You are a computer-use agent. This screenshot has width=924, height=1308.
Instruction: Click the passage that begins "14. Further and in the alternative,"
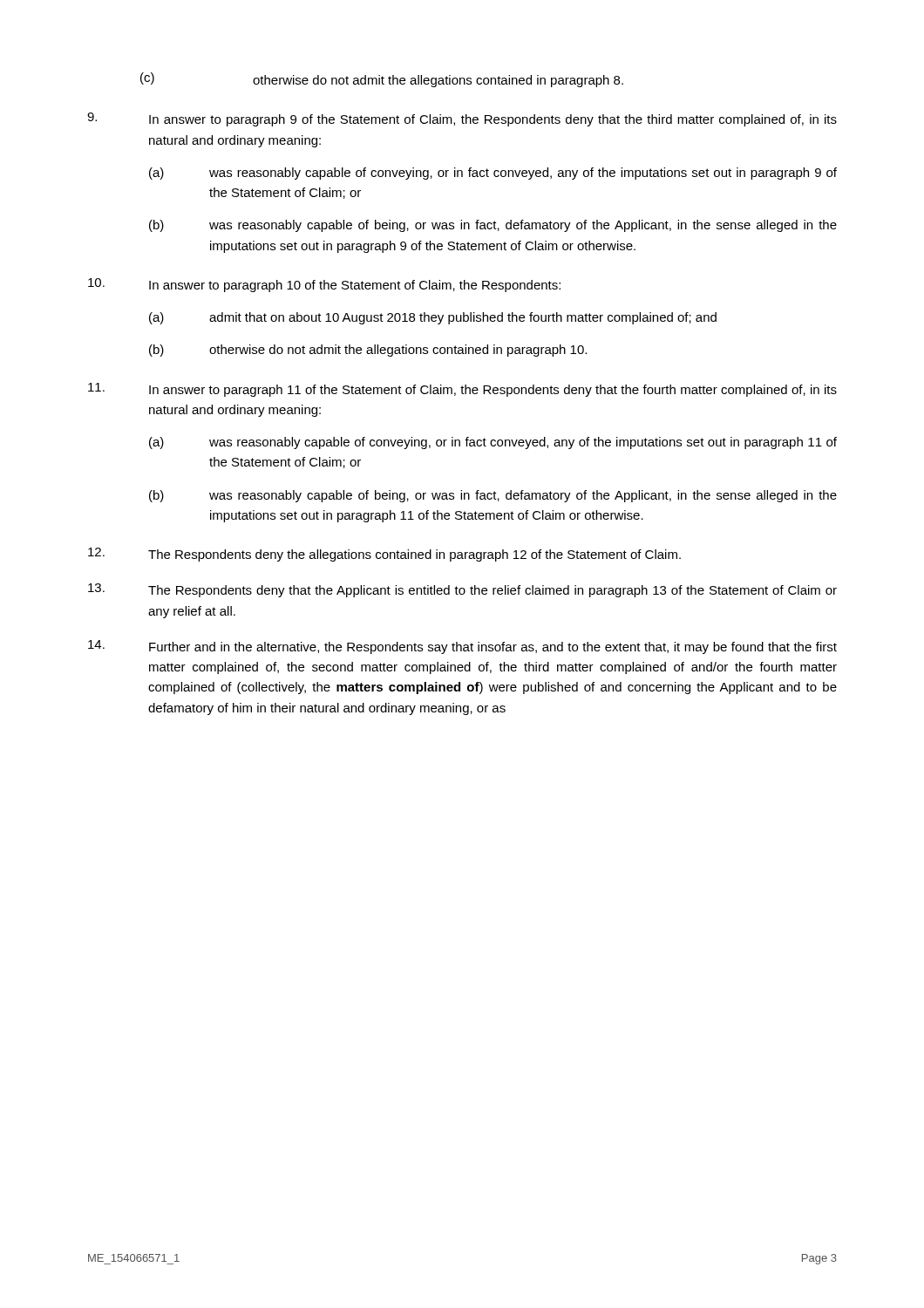point(462,677)
